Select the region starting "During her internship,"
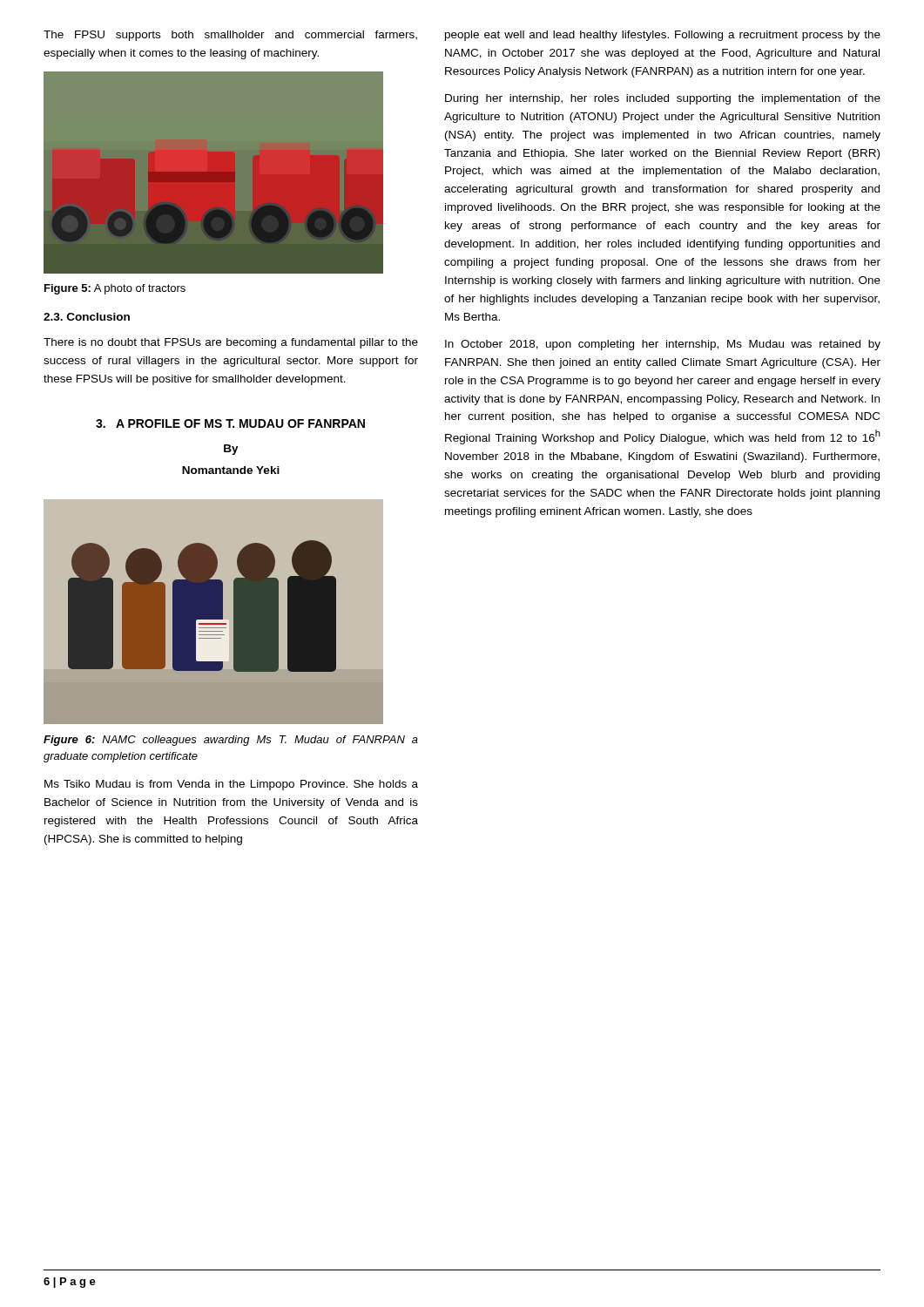This screenshot has width=924, height=1307. (662, 208)
